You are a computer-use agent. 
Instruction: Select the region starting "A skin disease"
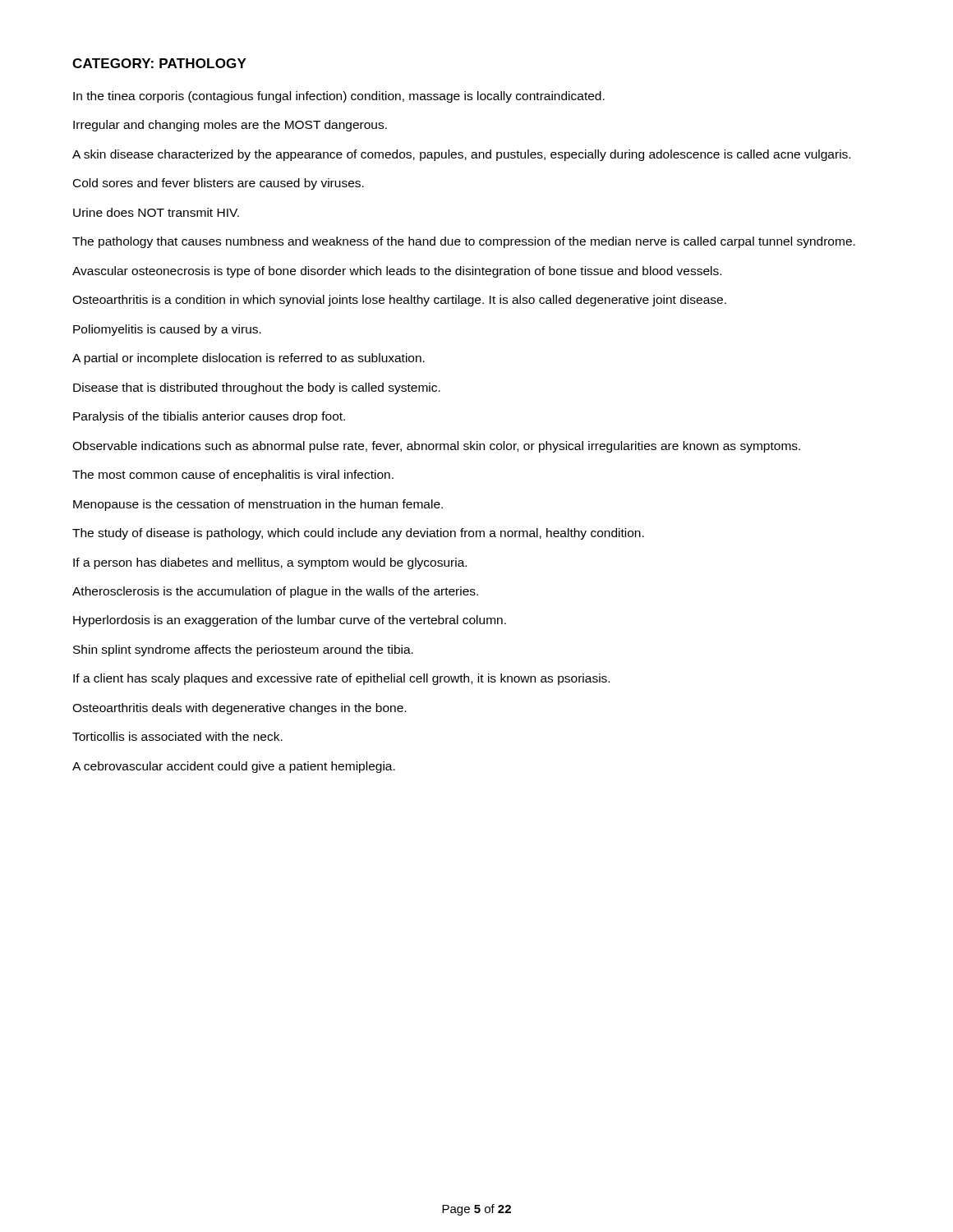462,154
